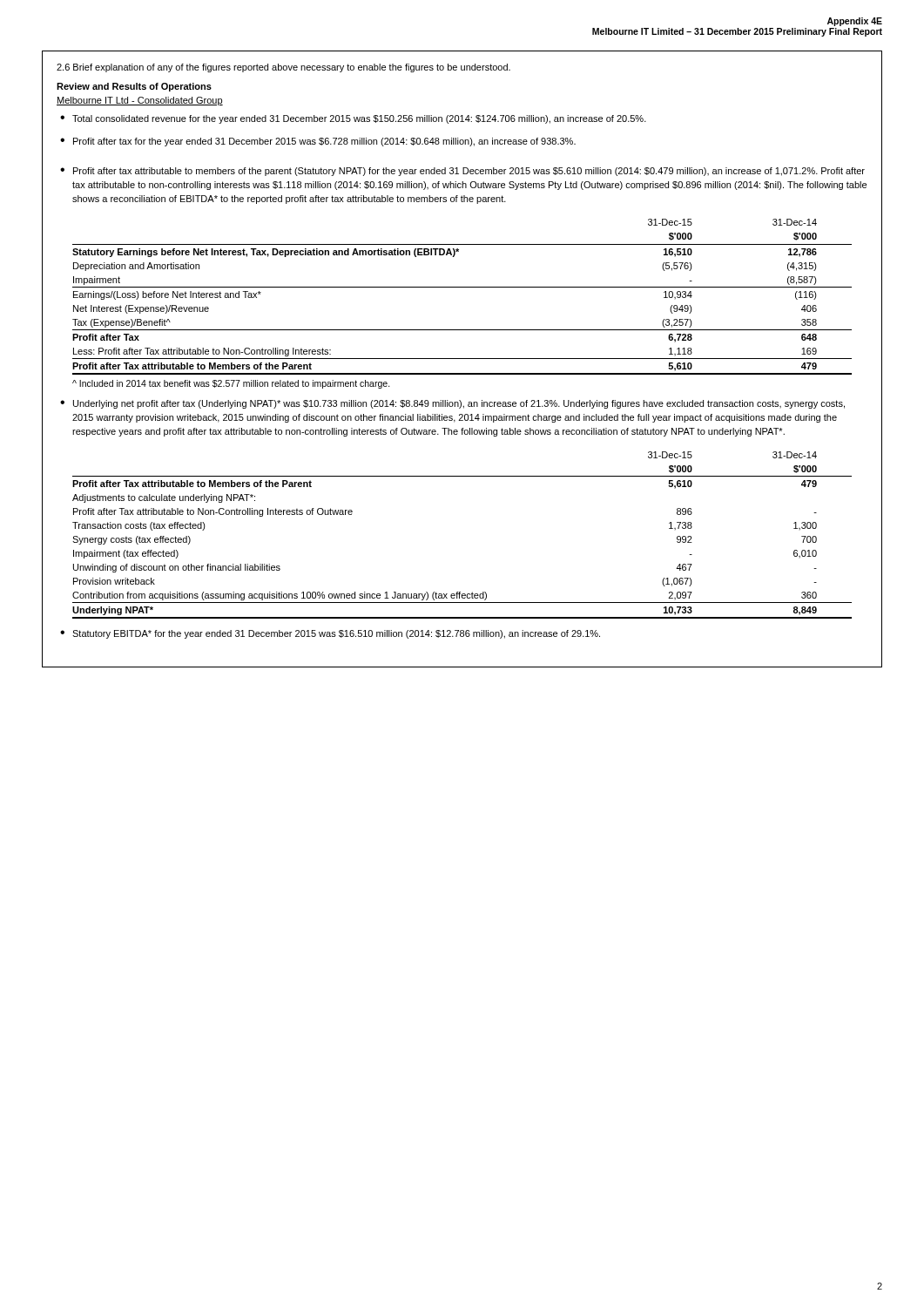Image resolution: width=924 pixels, height=1307 pixels.
Task: Click on the text block that reads "6 Brief explanation"
Action: coord(284,67)
